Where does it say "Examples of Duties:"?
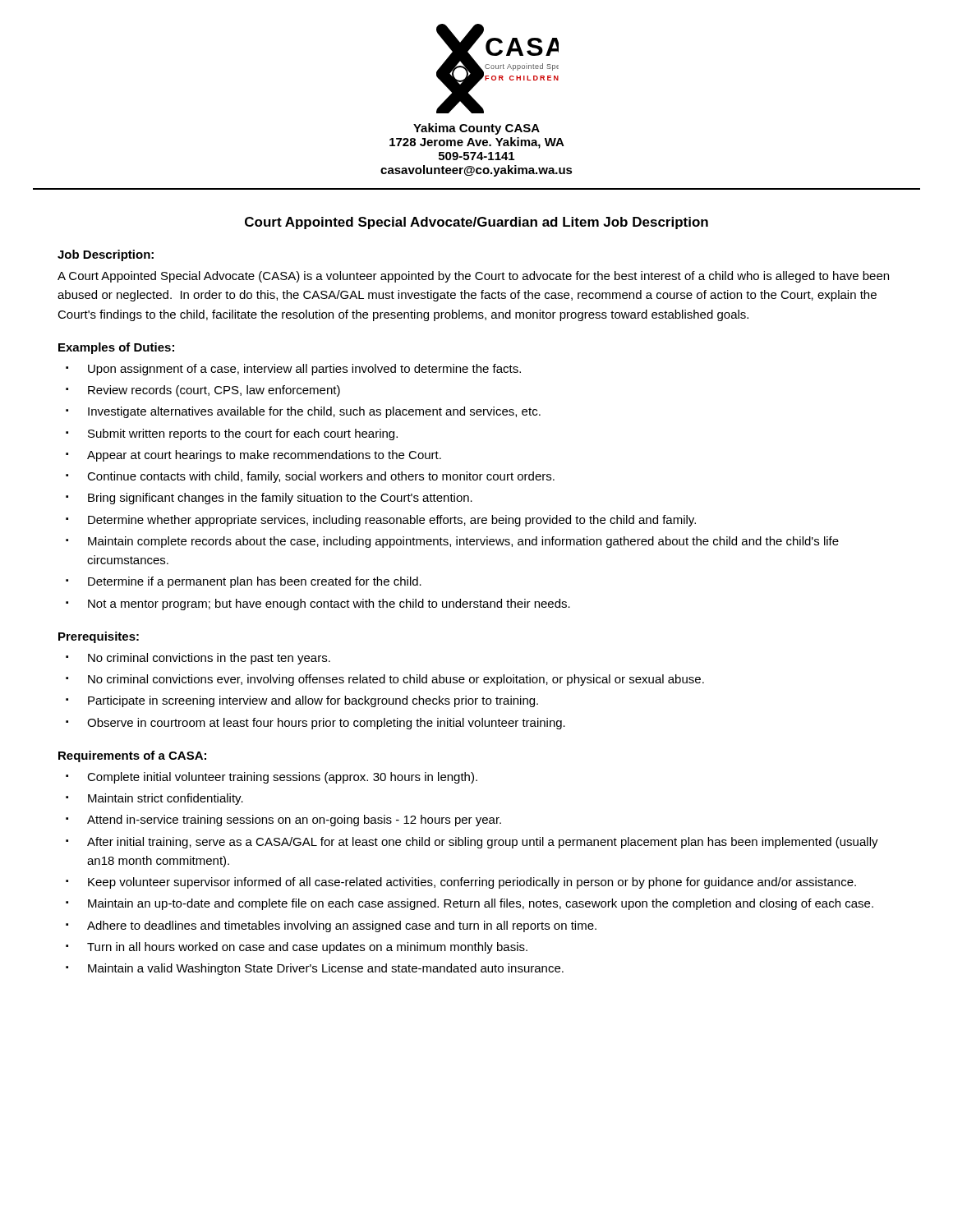 pos(116,347)
